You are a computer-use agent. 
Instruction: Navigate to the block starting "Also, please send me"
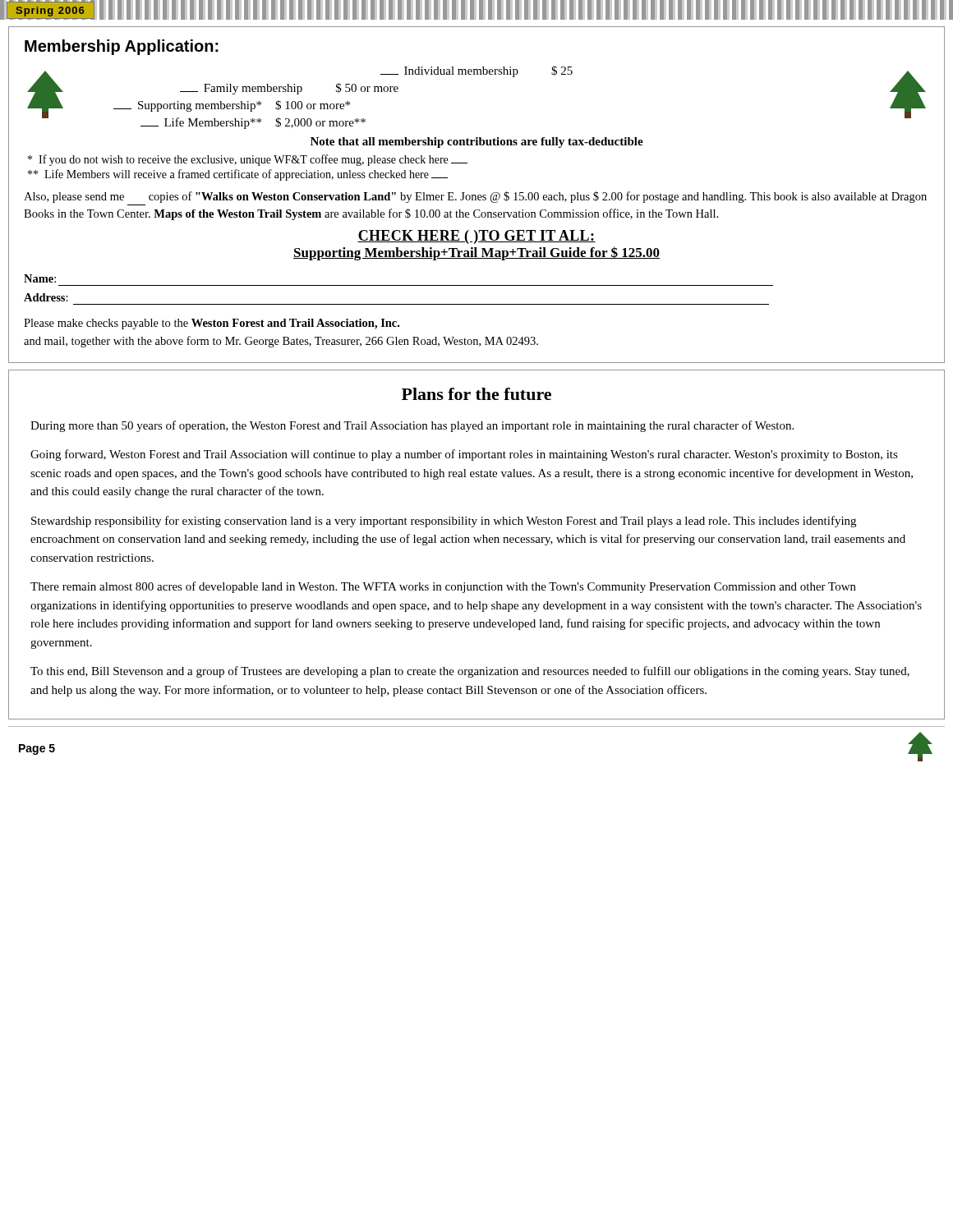pos(475,205)
